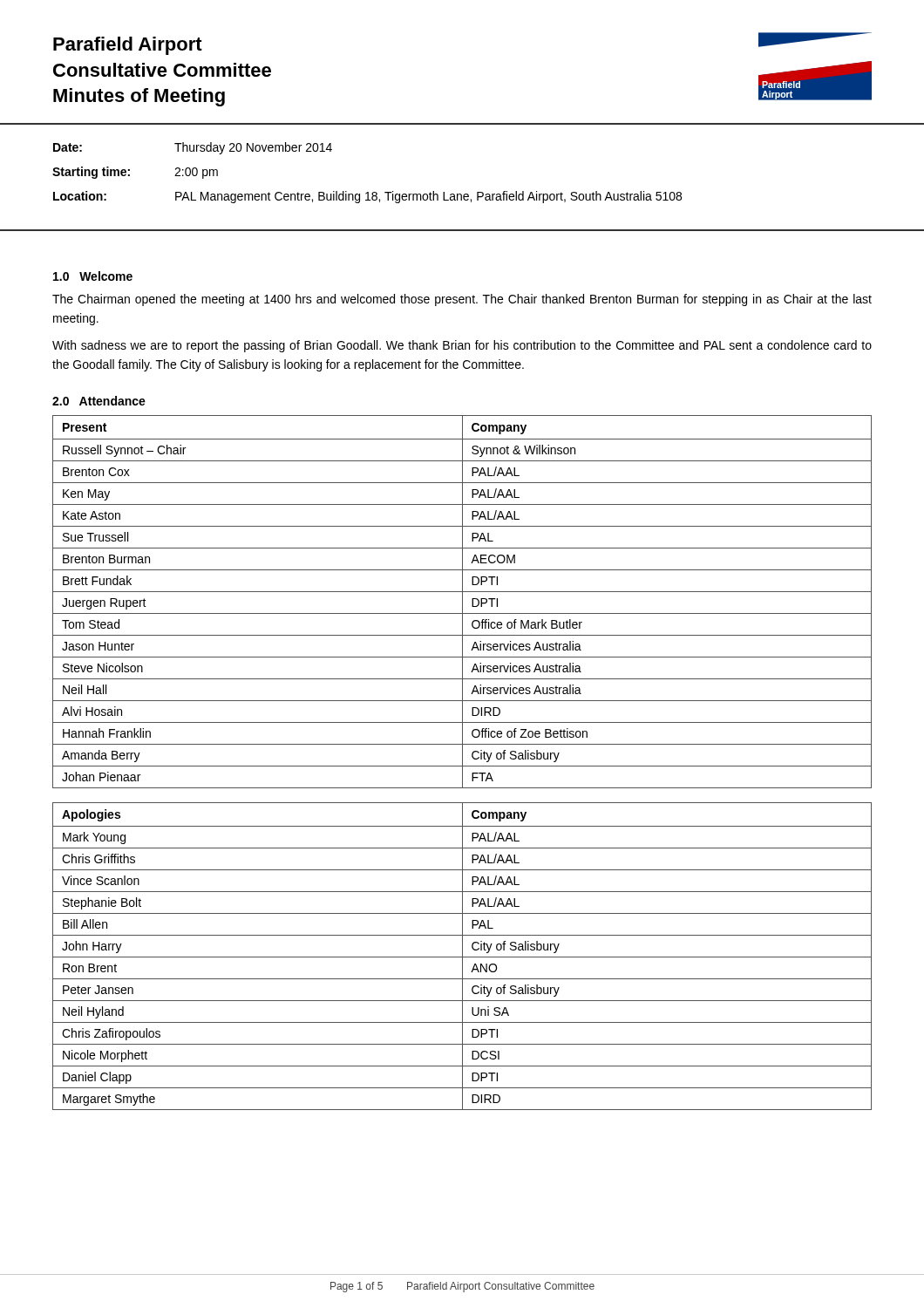Select the text that says "Starting time: 2:00 pm"
Screen dimensions: 1308x924
coord(95,171)
